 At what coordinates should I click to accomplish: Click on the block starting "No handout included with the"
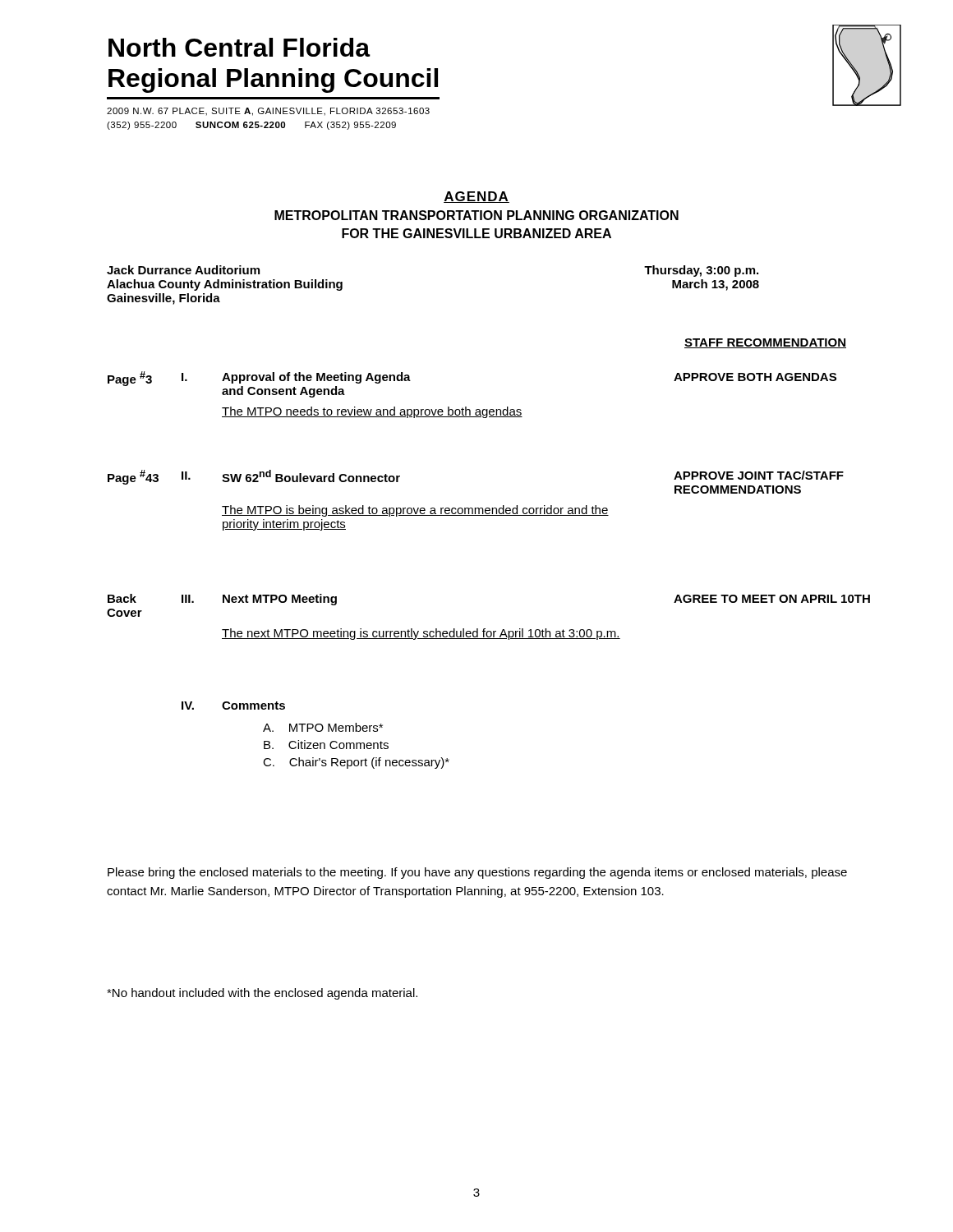263,993
